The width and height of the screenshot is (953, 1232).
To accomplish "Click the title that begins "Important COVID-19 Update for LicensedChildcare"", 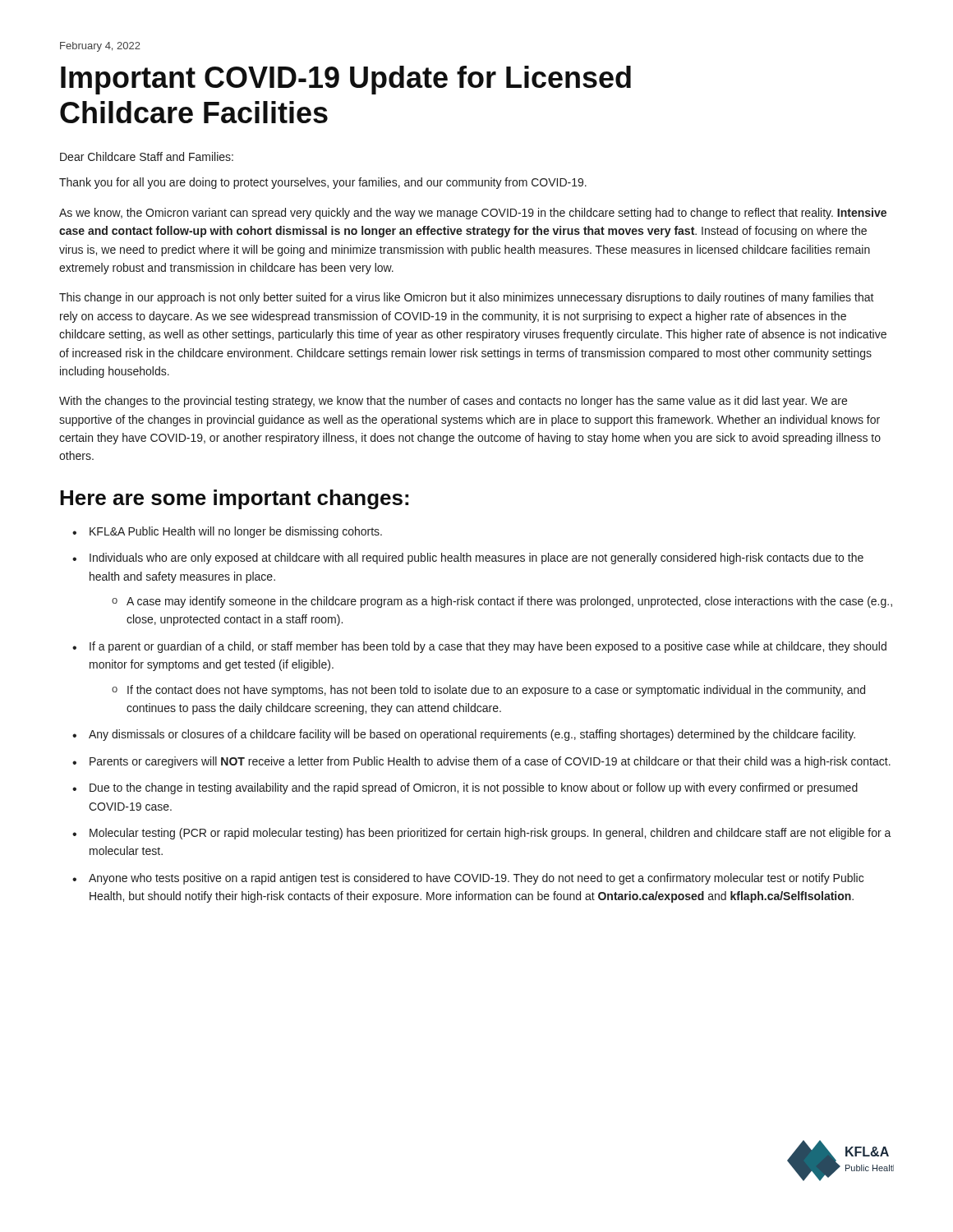I will (346, 95).
